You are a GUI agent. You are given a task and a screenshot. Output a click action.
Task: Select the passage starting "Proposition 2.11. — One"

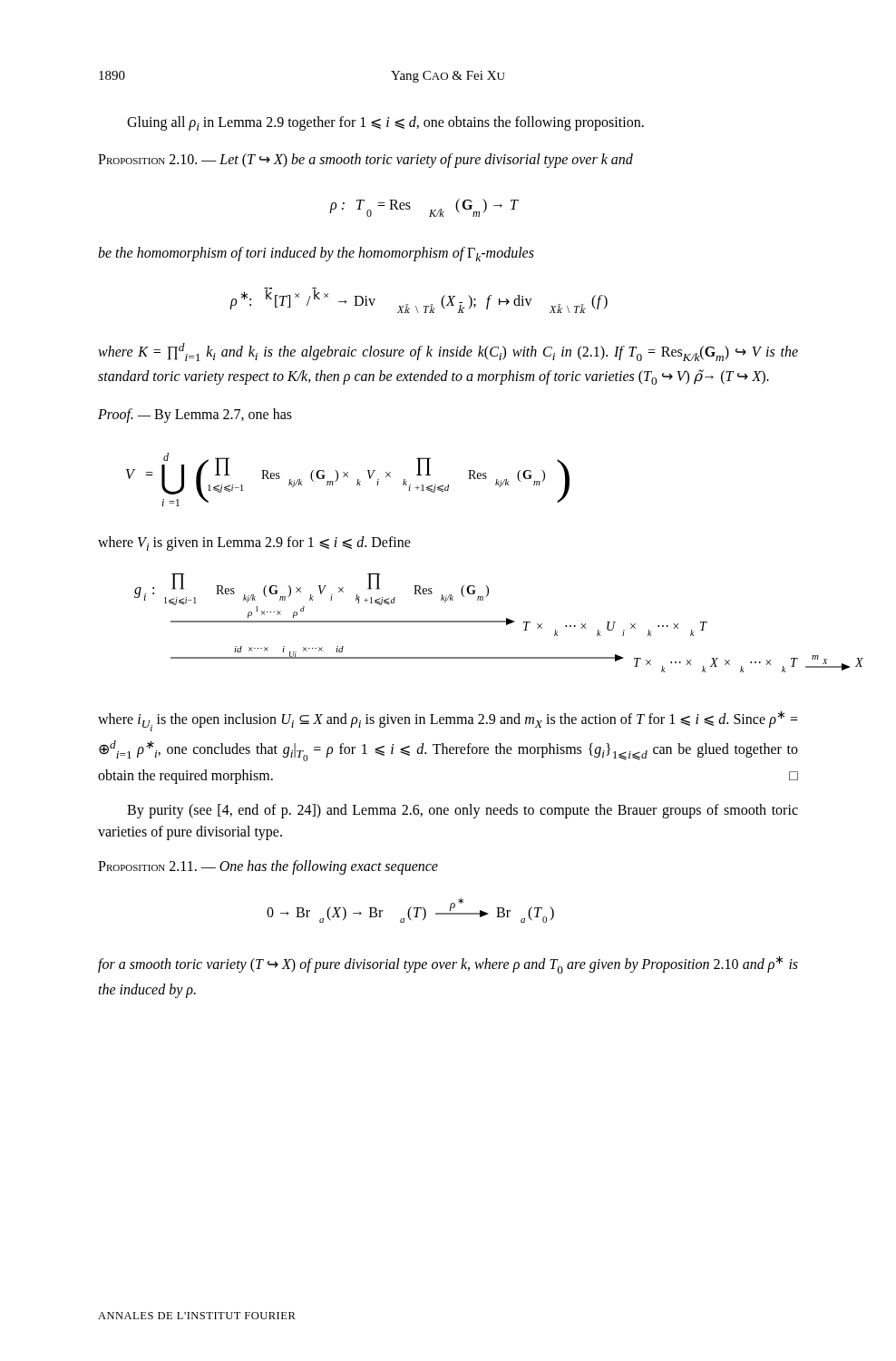tap(268, 867)
